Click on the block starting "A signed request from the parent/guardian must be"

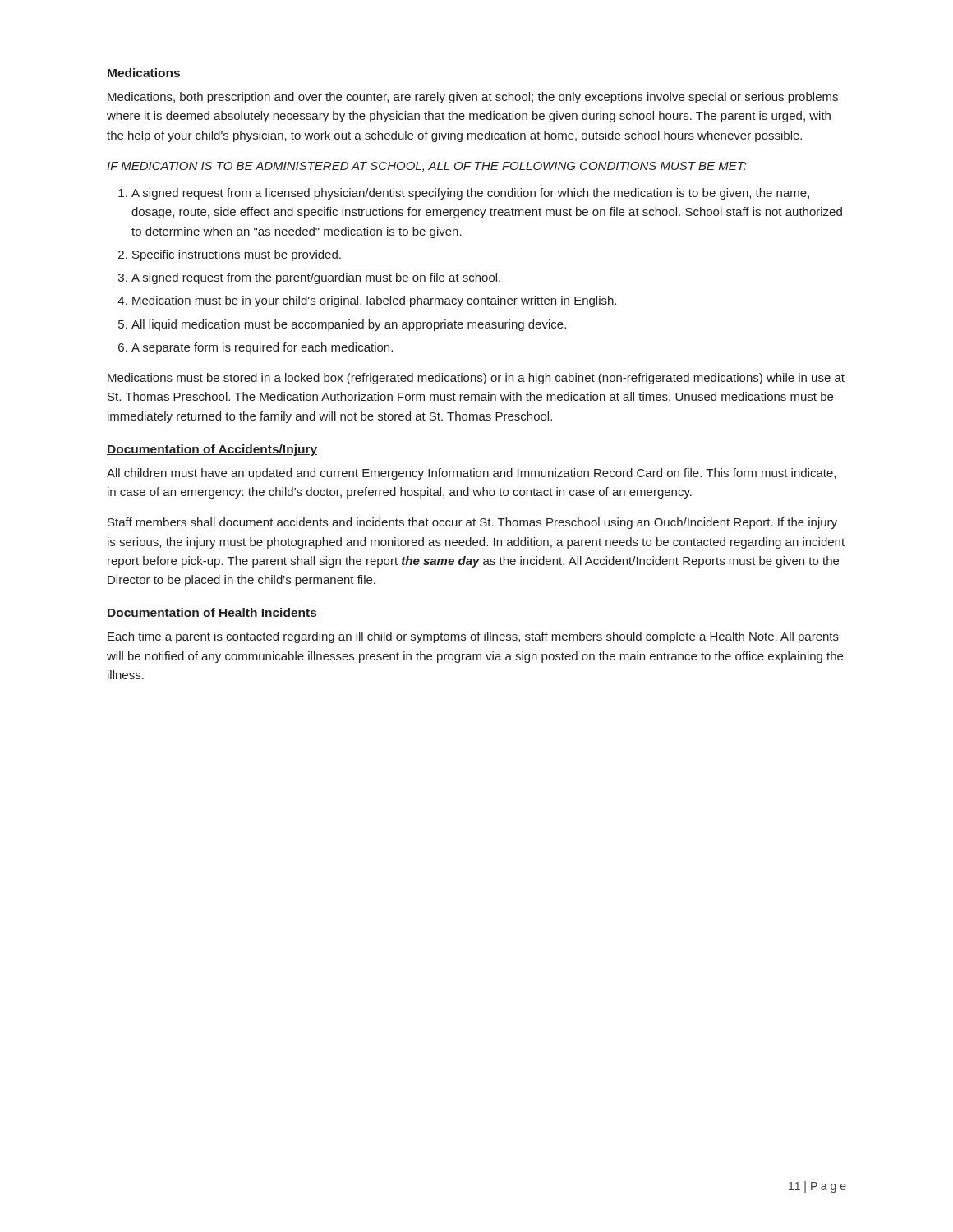tap(316, 277)
